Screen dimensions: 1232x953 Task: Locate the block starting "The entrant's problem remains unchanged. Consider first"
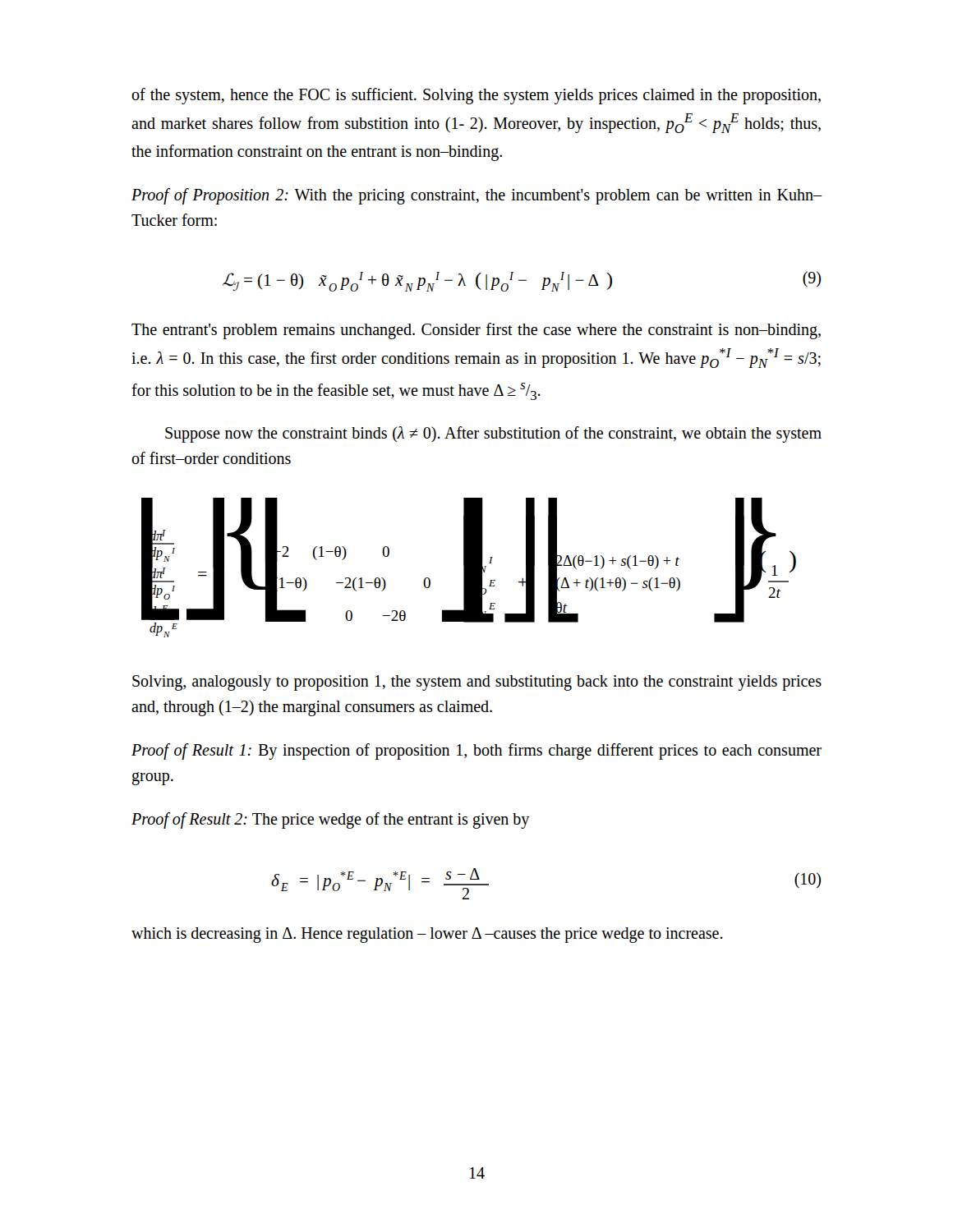(476, 362)
